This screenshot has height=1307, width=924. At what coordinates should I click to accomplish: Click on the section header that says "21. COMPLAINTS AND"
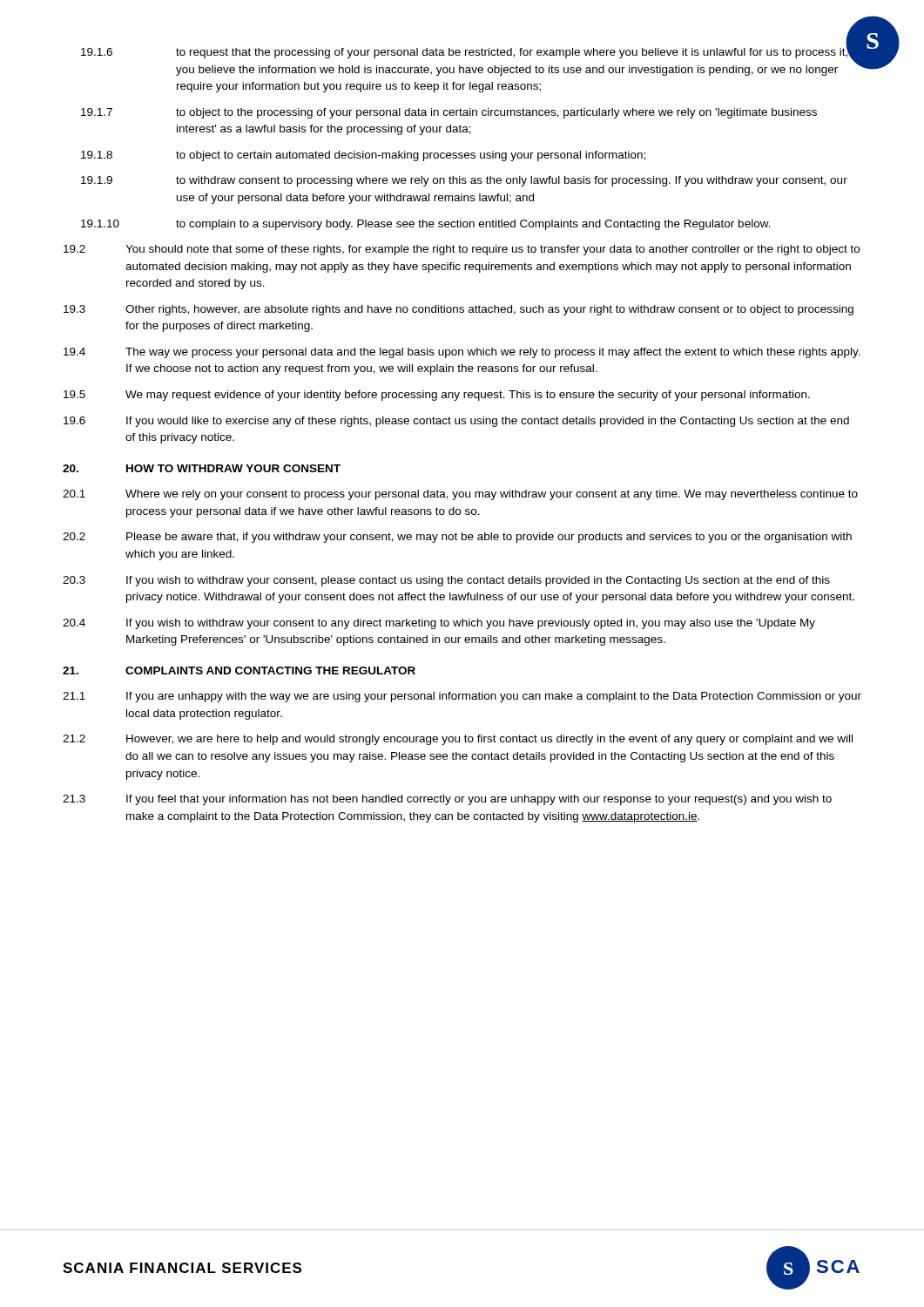pyautogui.click(x=239, y=670)
